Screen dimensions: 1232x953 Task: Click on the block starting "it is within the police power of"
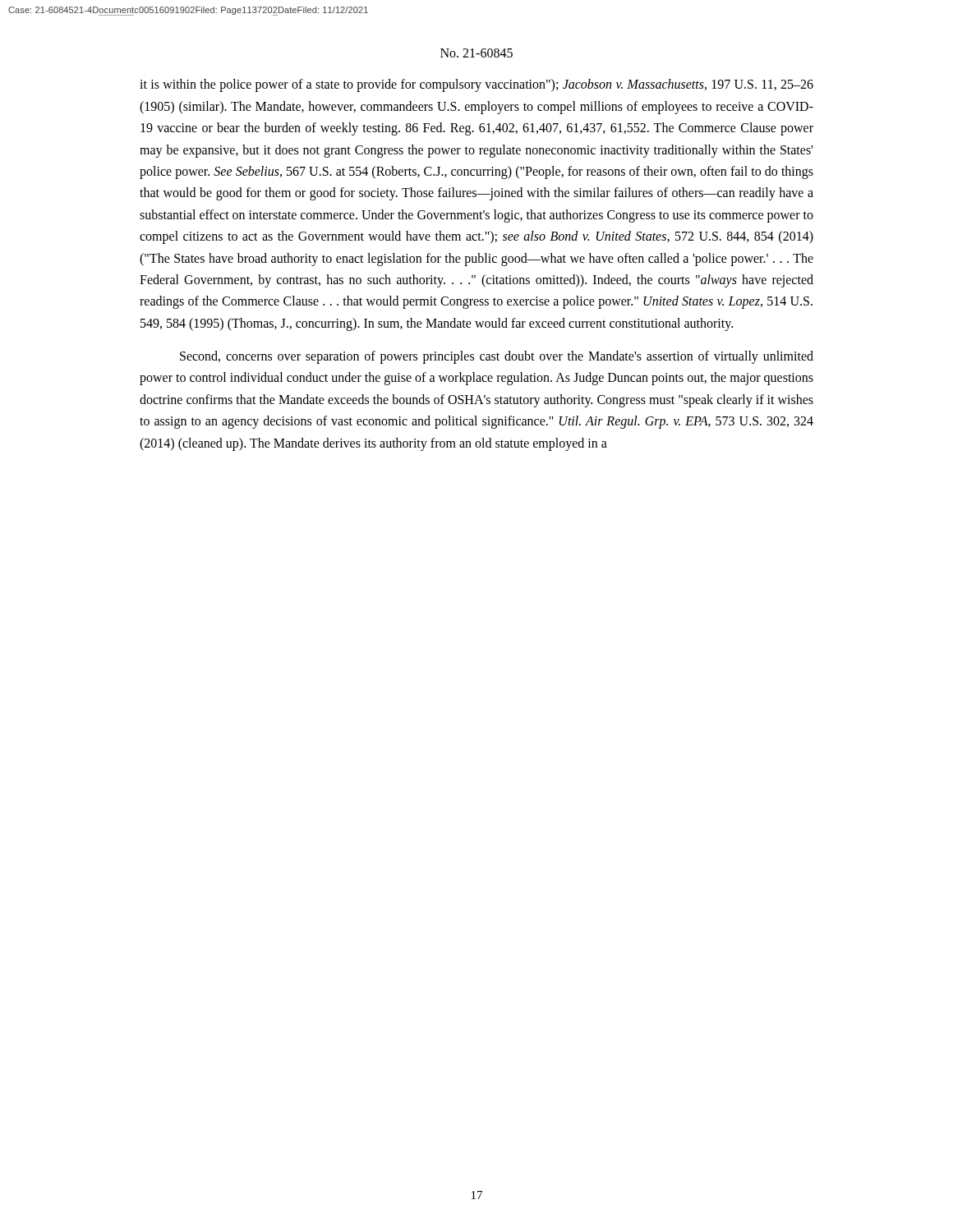(x=476, y=204)
